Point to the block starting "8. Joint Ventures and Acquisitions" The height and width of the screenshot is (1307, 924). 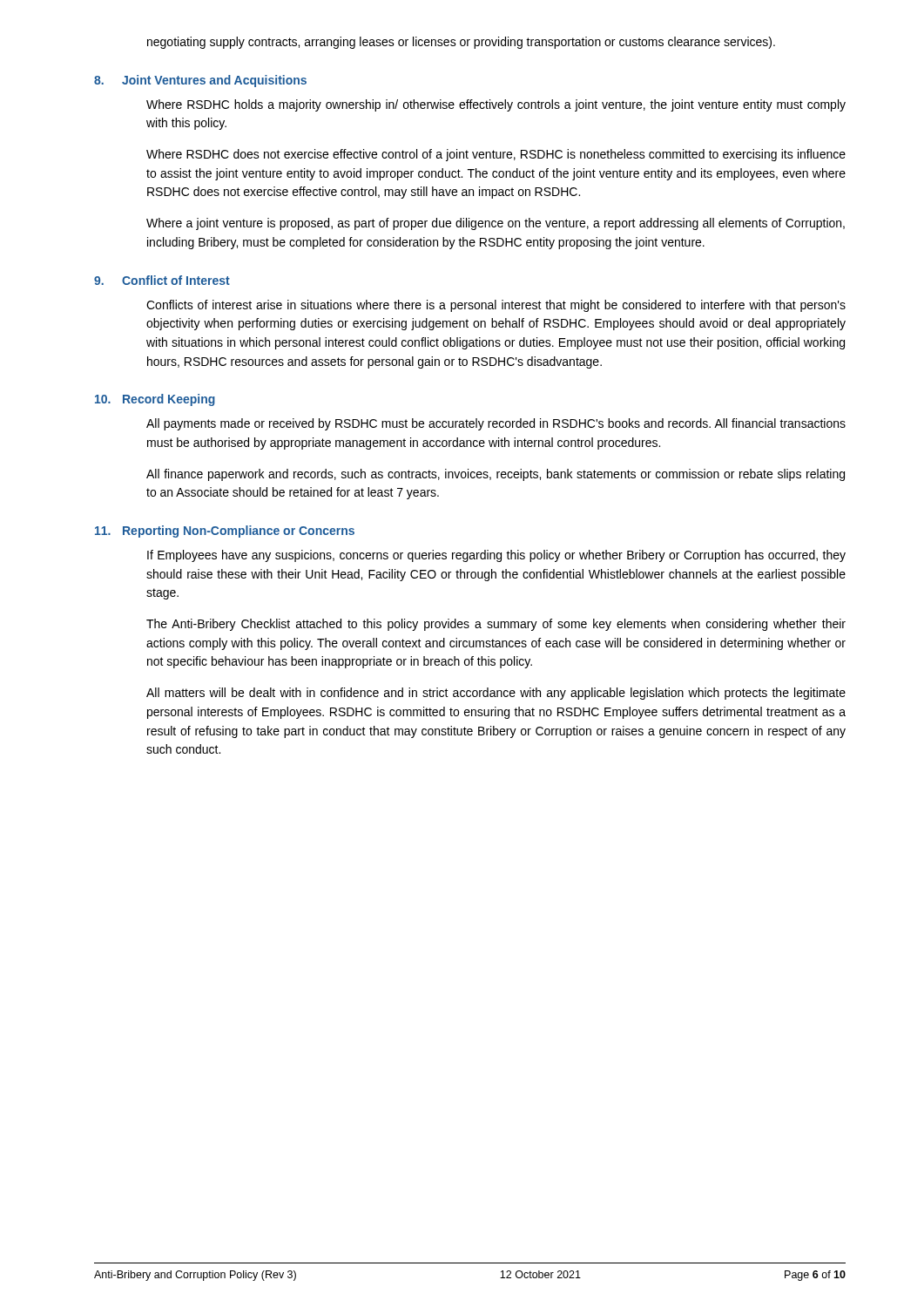(x=201, y=80)
